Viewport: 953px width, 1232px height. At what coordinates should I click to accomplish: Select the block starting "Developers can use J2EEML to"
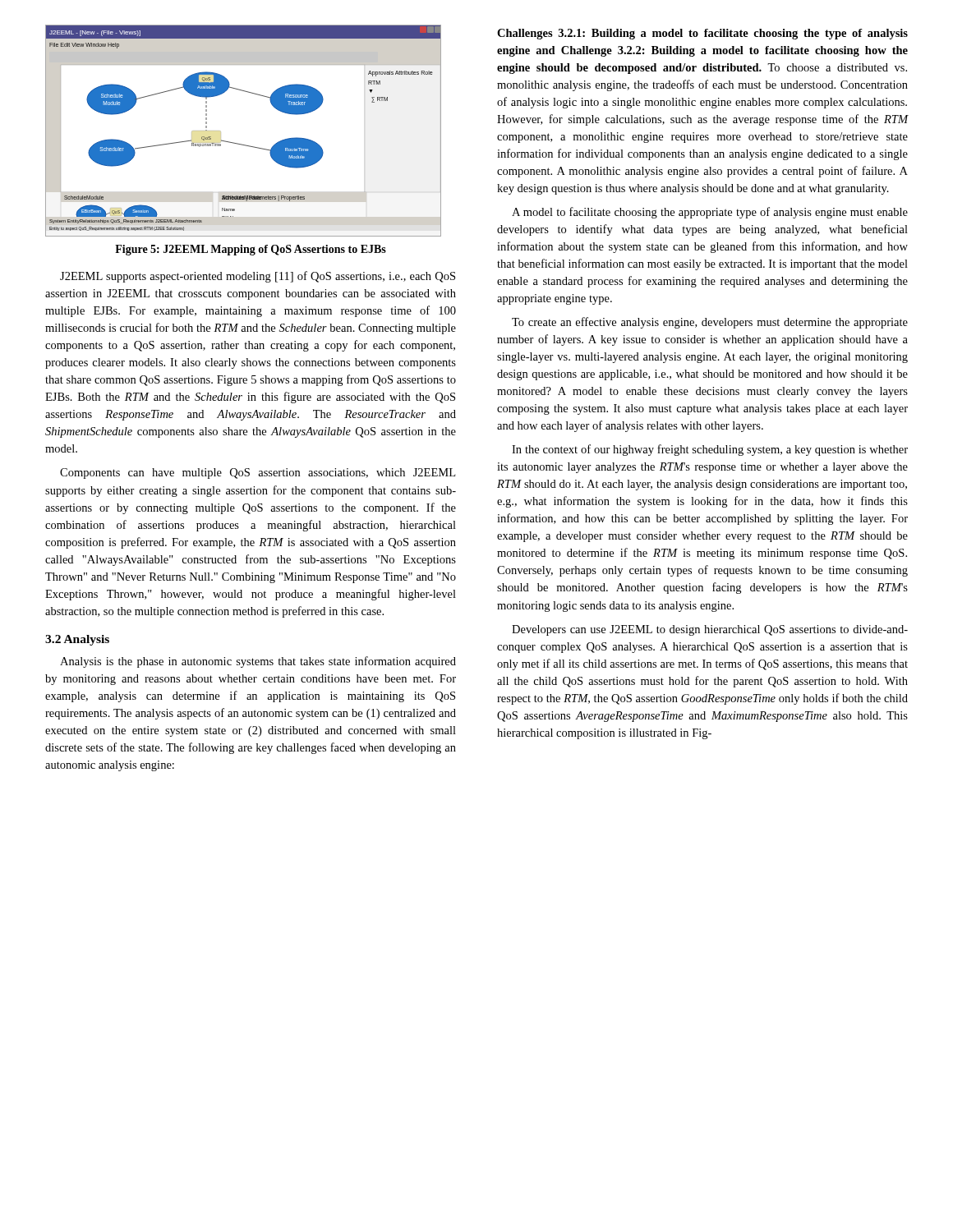(x=702, y=680)
